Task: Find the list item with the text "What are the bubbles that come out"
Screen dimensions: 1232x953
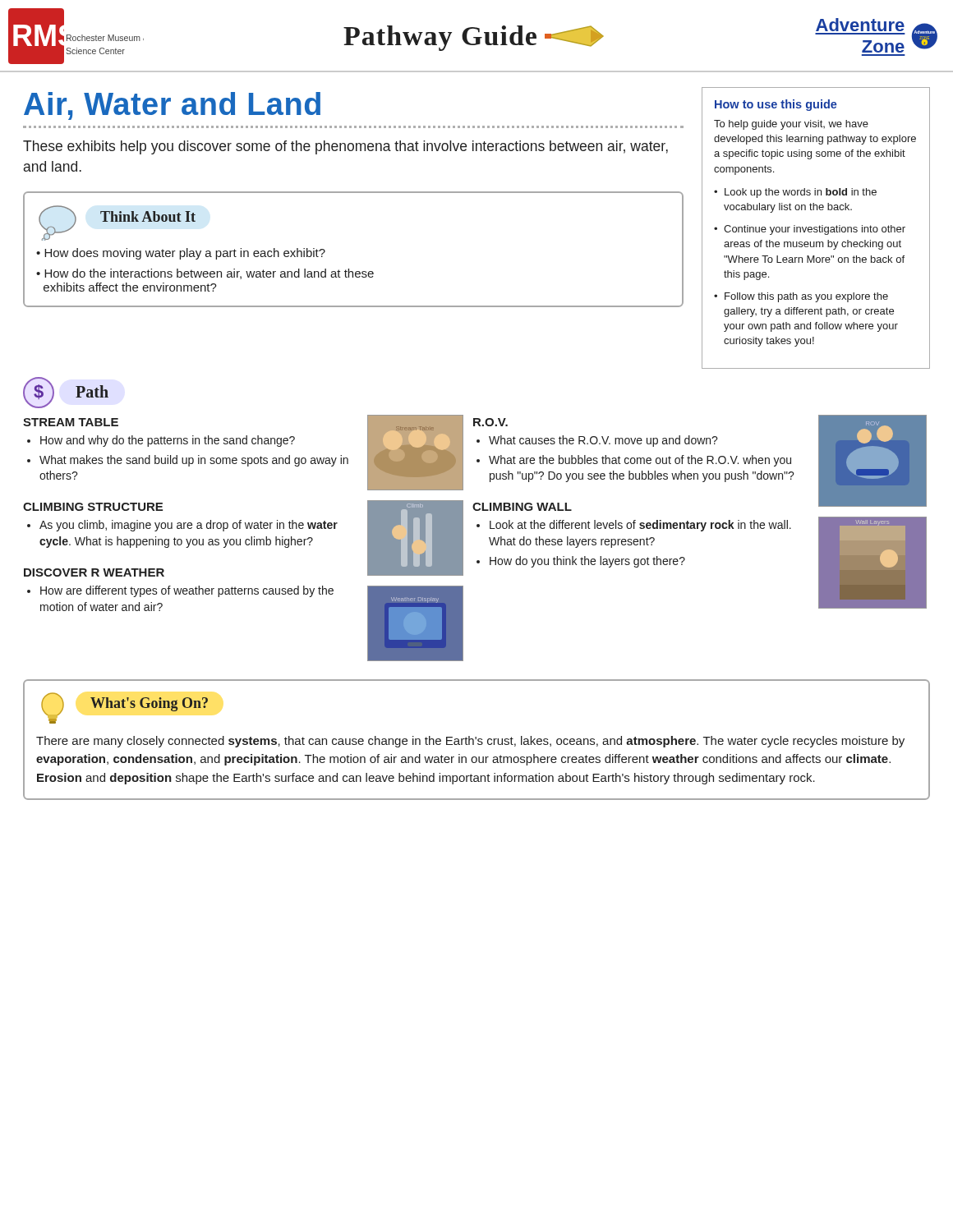Action: (x=642, y=468)
